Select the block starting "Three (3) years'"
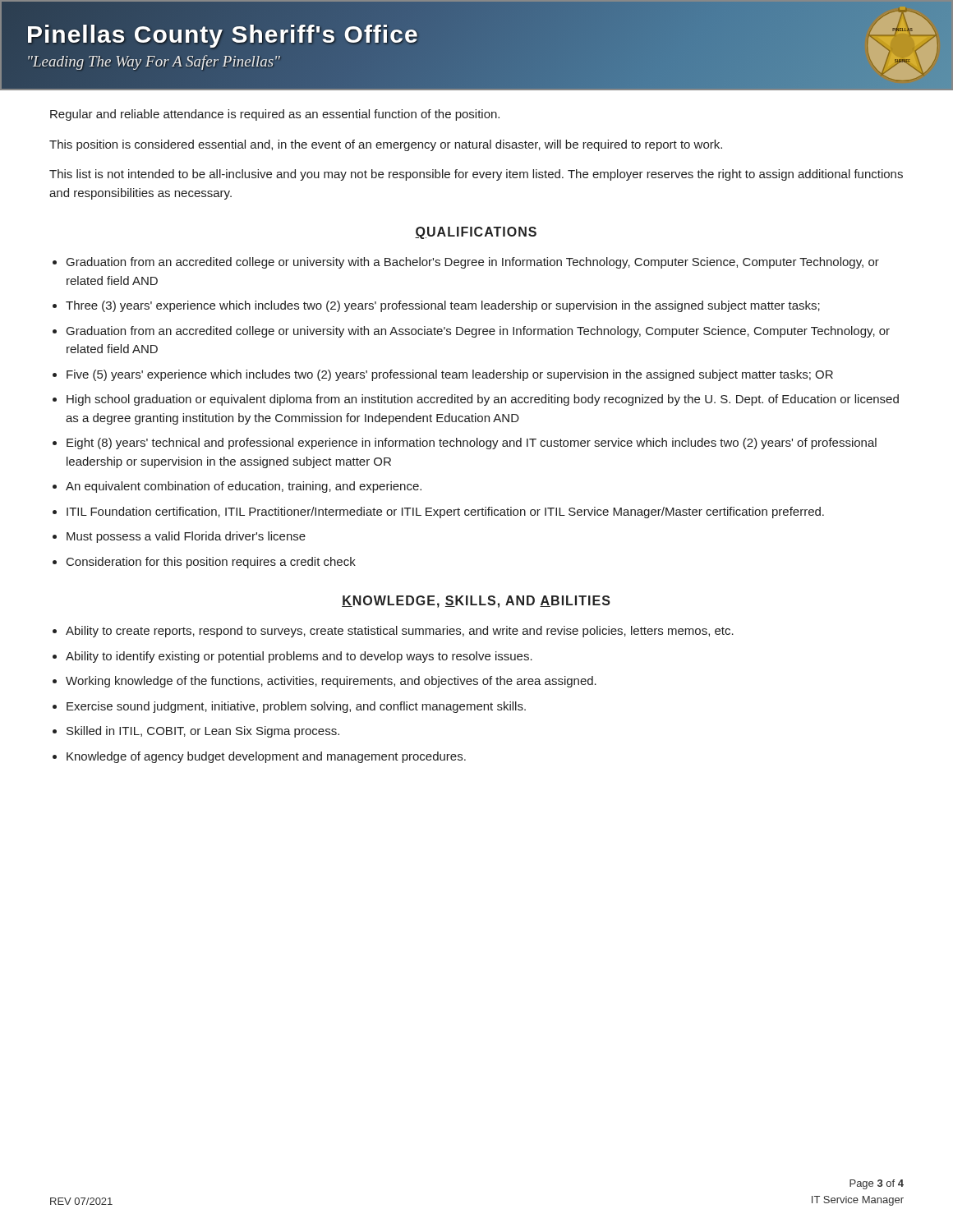 [485, 306]
